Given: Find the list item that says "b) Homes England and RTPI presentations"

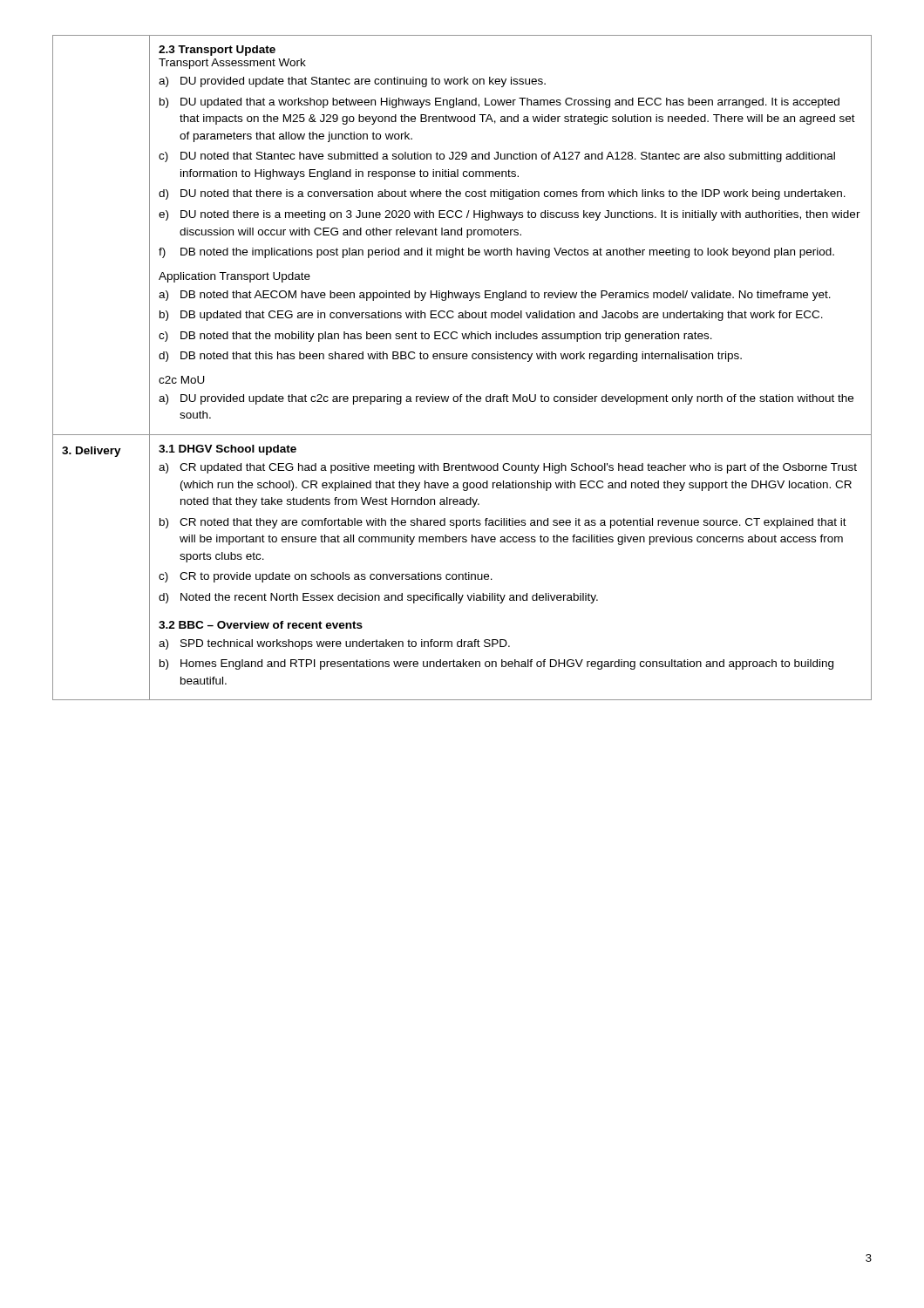Looking at the screenshot, I should coord(510,672).
